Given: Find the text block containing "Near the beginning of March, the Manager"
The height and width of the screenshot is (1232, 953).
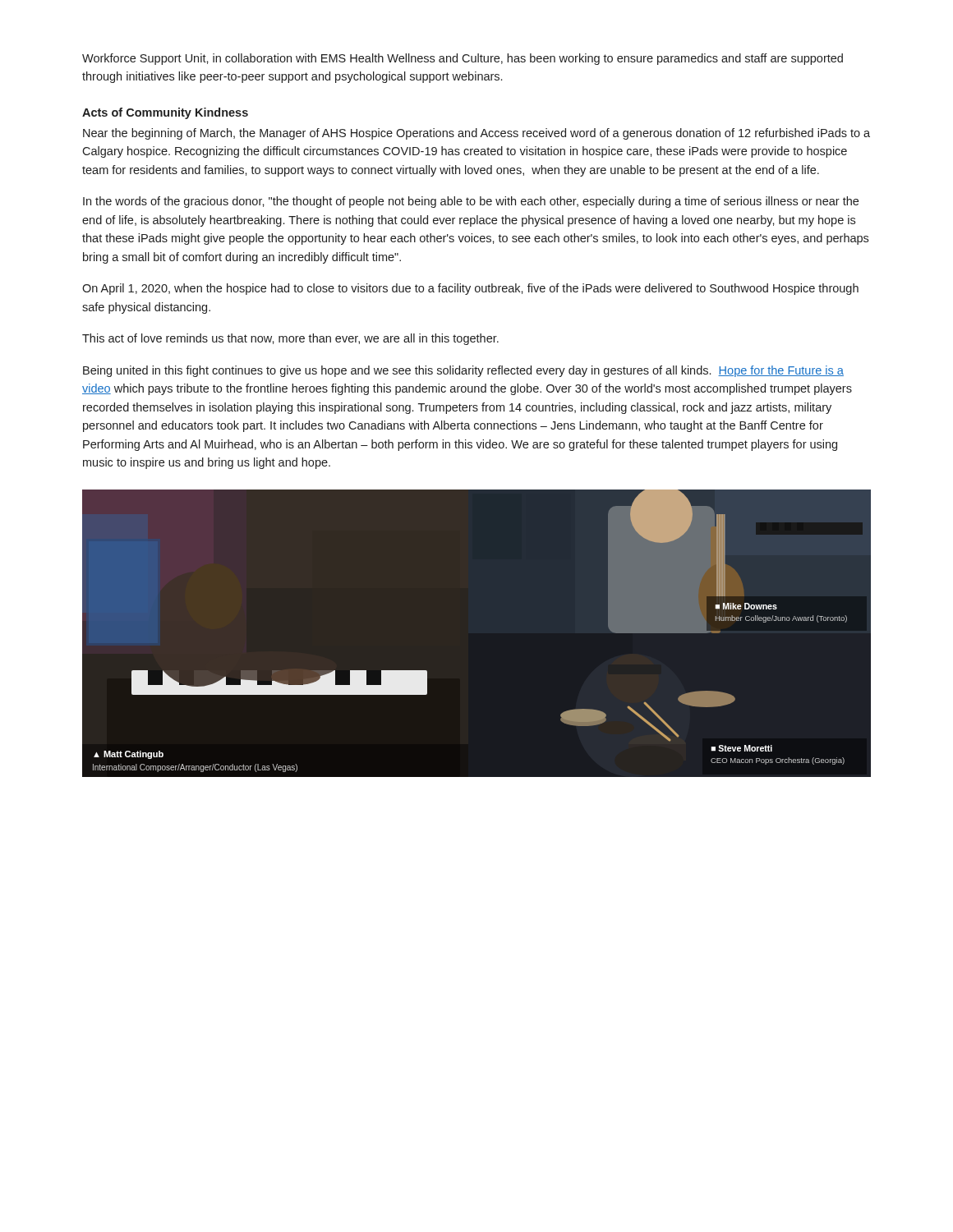Looking at the screenshot, I should (x=476, y=151).
